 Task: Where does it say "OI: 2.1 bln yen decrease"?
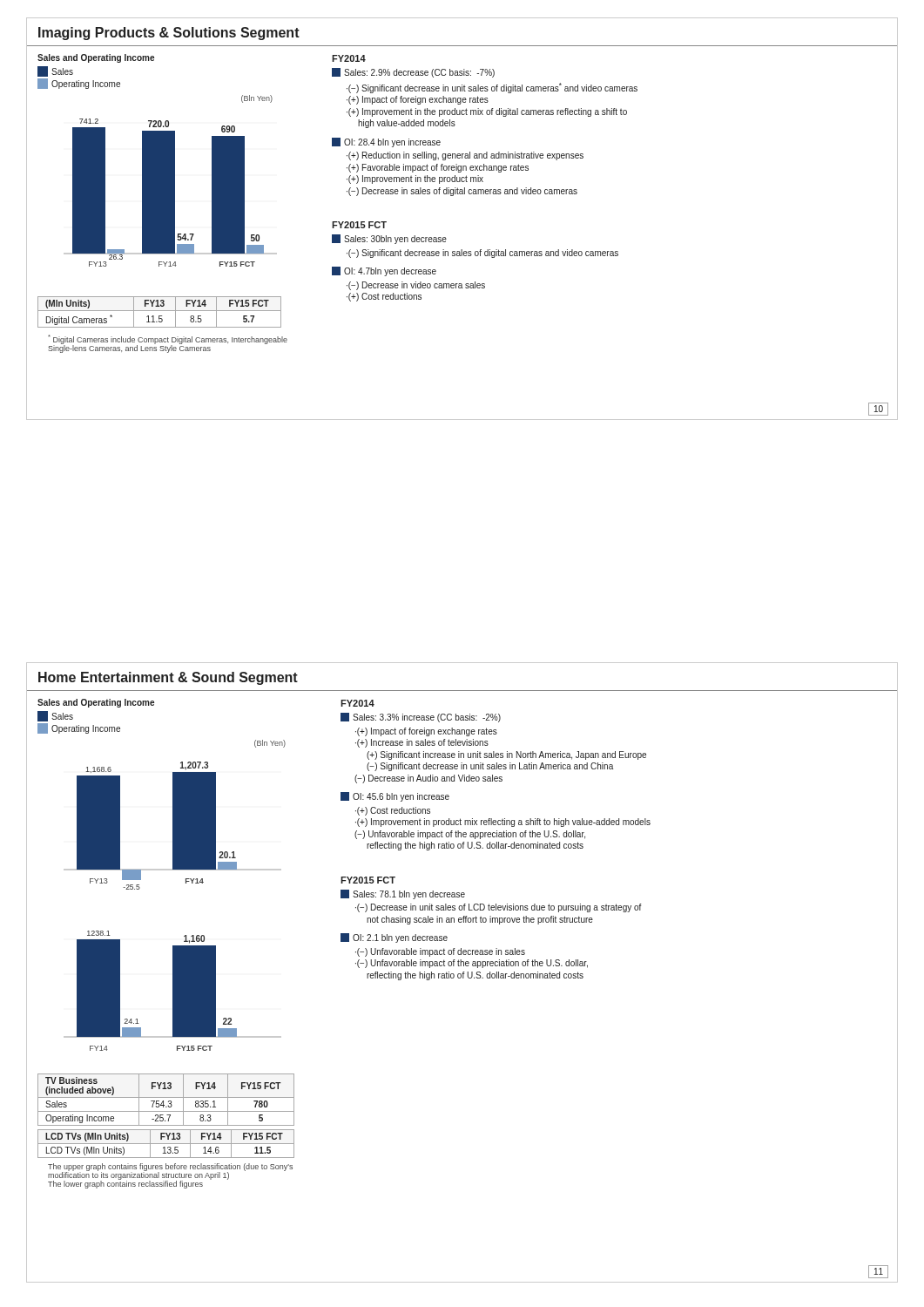point(394,938)
